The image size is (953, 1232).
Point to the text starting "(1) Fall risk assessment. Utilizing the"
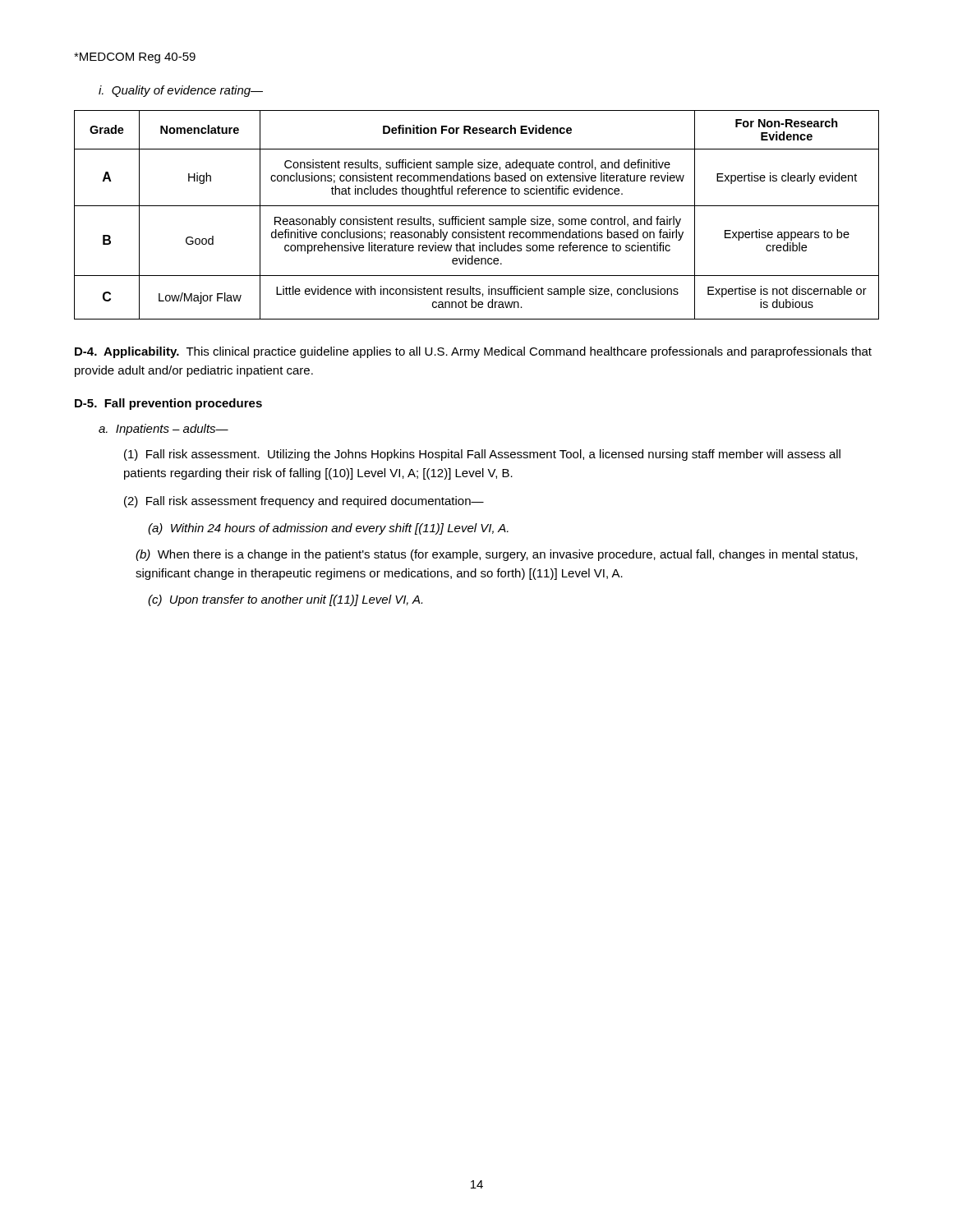click(482, 463)
